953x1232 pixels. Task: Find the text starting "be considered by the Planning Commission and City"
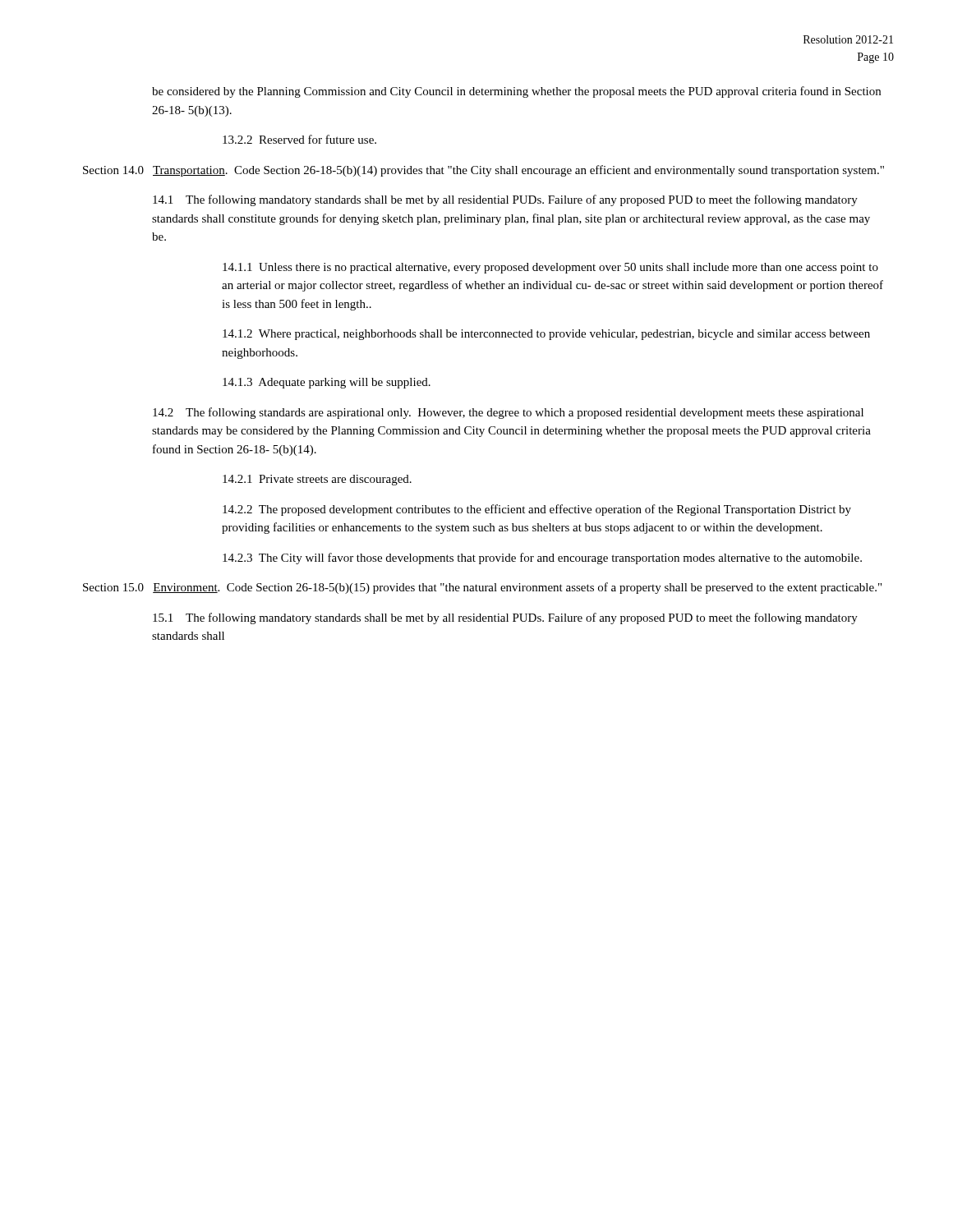pyautogui.click(x=520, y=101)
